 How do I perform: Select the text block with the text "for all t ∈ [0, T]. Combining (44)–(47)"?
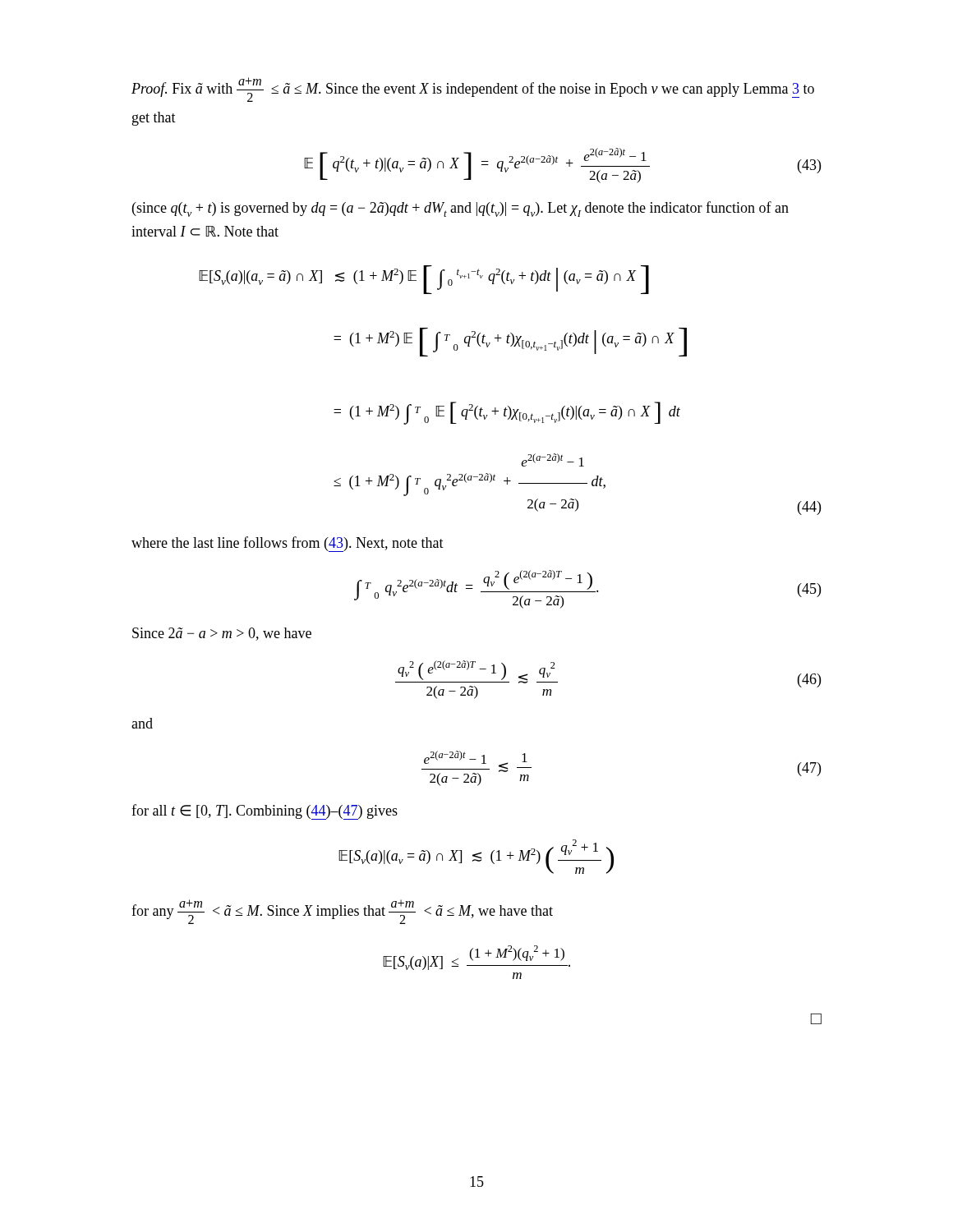pyautogui.click(x=265, y=811)
